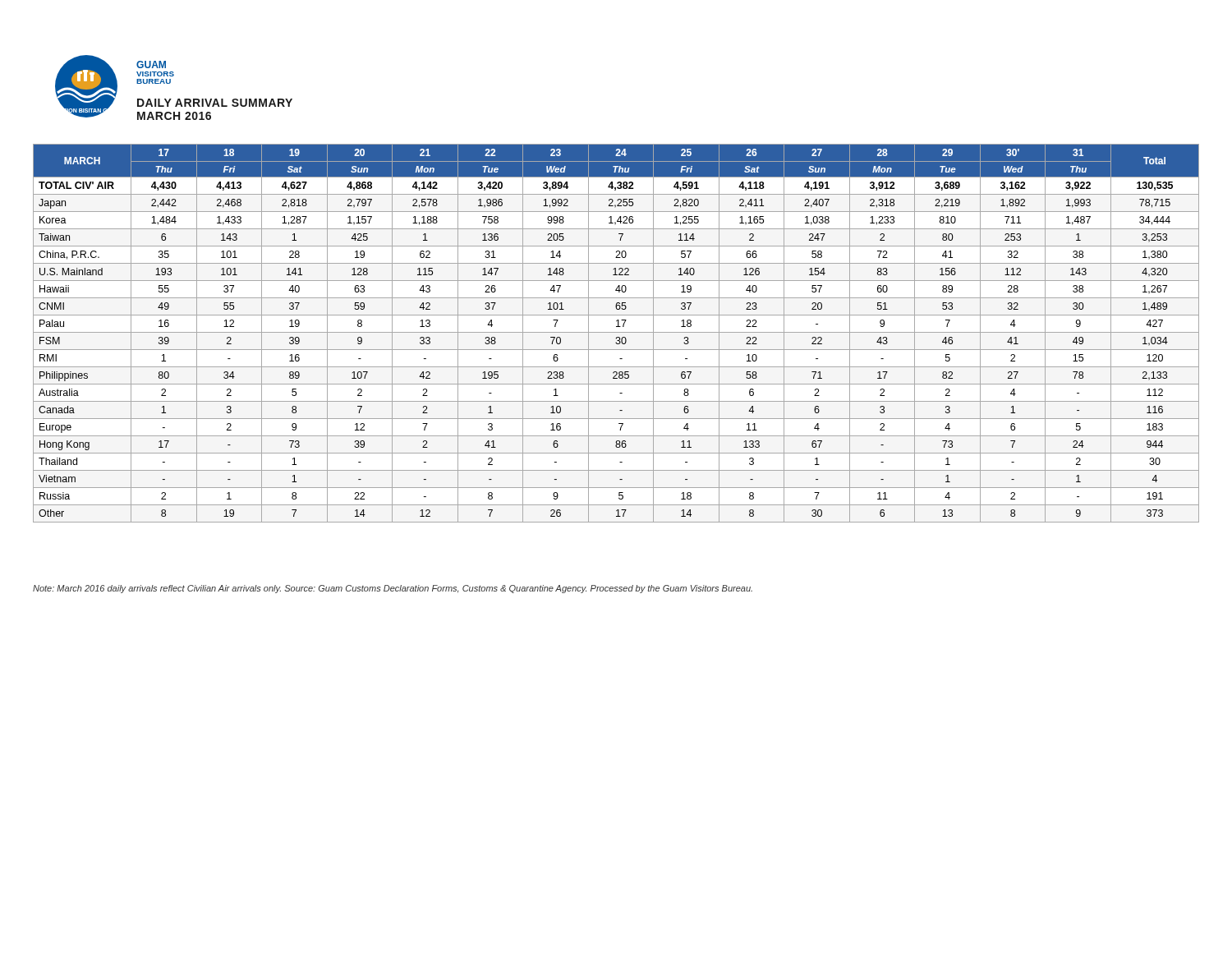Select the footnote that says "Note: March 2016 daily arrivals reflect Civilian"
Image resolution: width=1232 pixels, height=953 pixels.
point(393,588)
